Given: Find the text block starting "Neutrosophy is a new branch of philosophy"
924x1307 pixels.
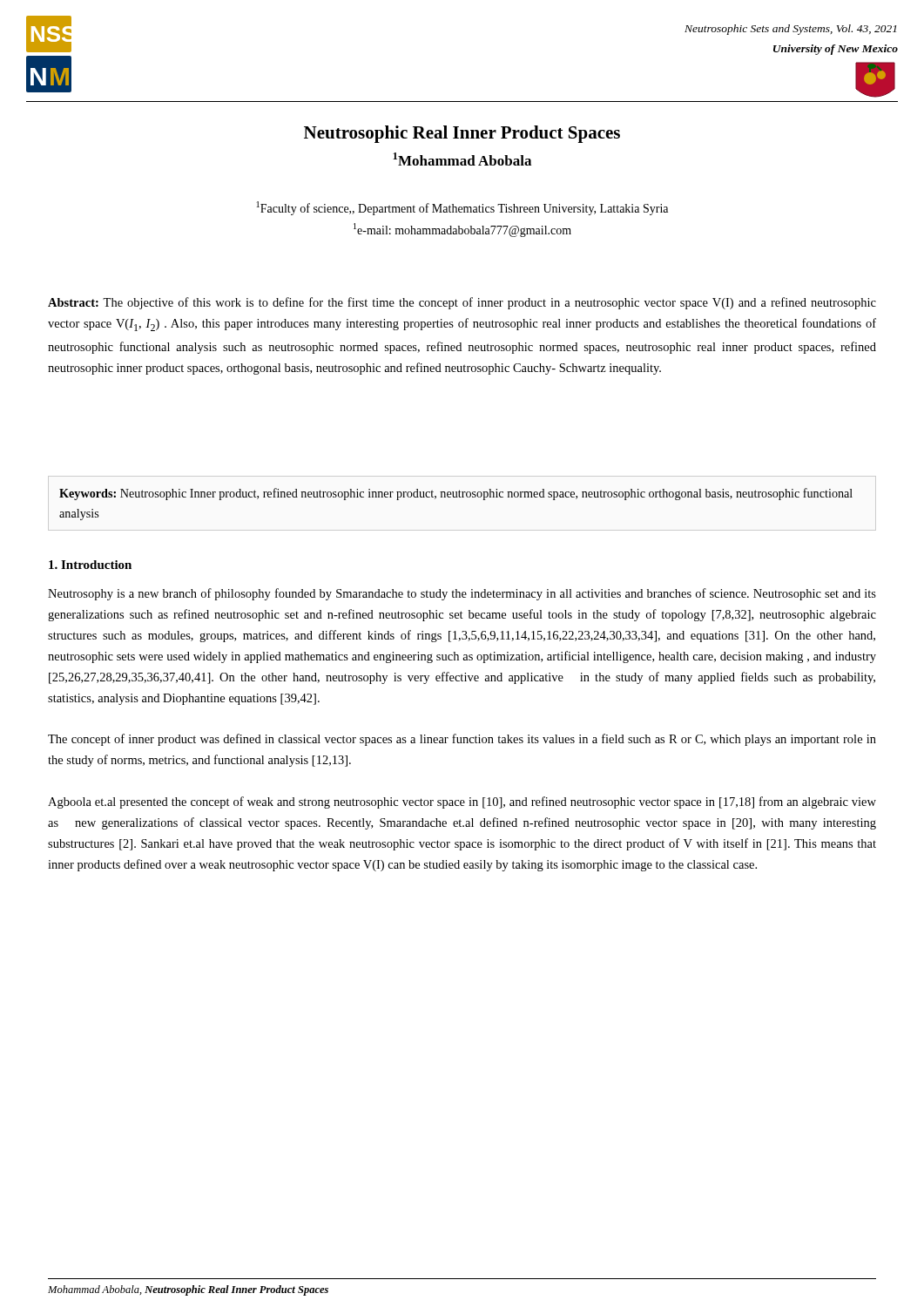Looking at the screenshot, I should point(462,729).
